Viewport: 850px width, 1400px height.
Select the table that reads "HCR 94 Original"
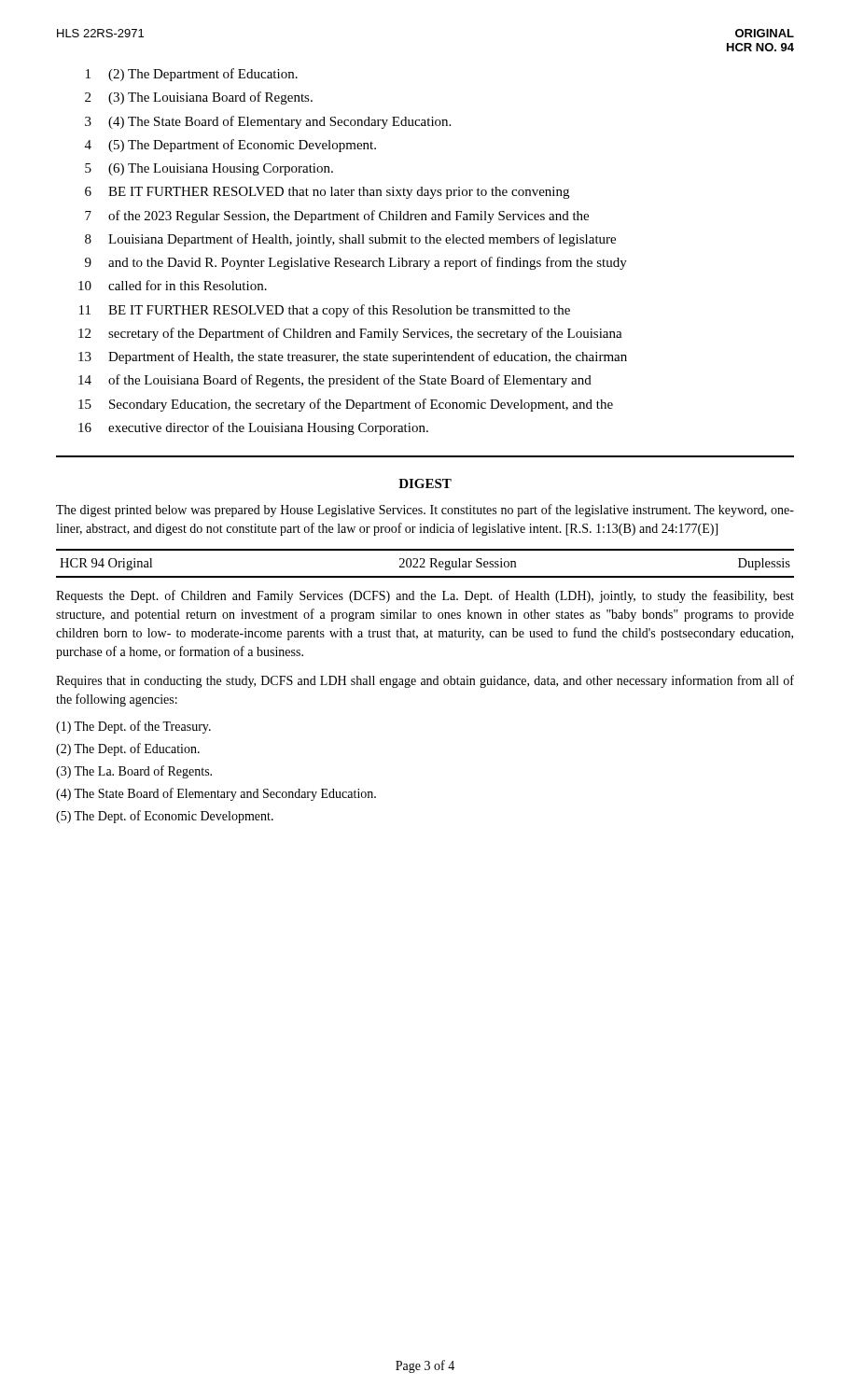click(x=425, y=563)
